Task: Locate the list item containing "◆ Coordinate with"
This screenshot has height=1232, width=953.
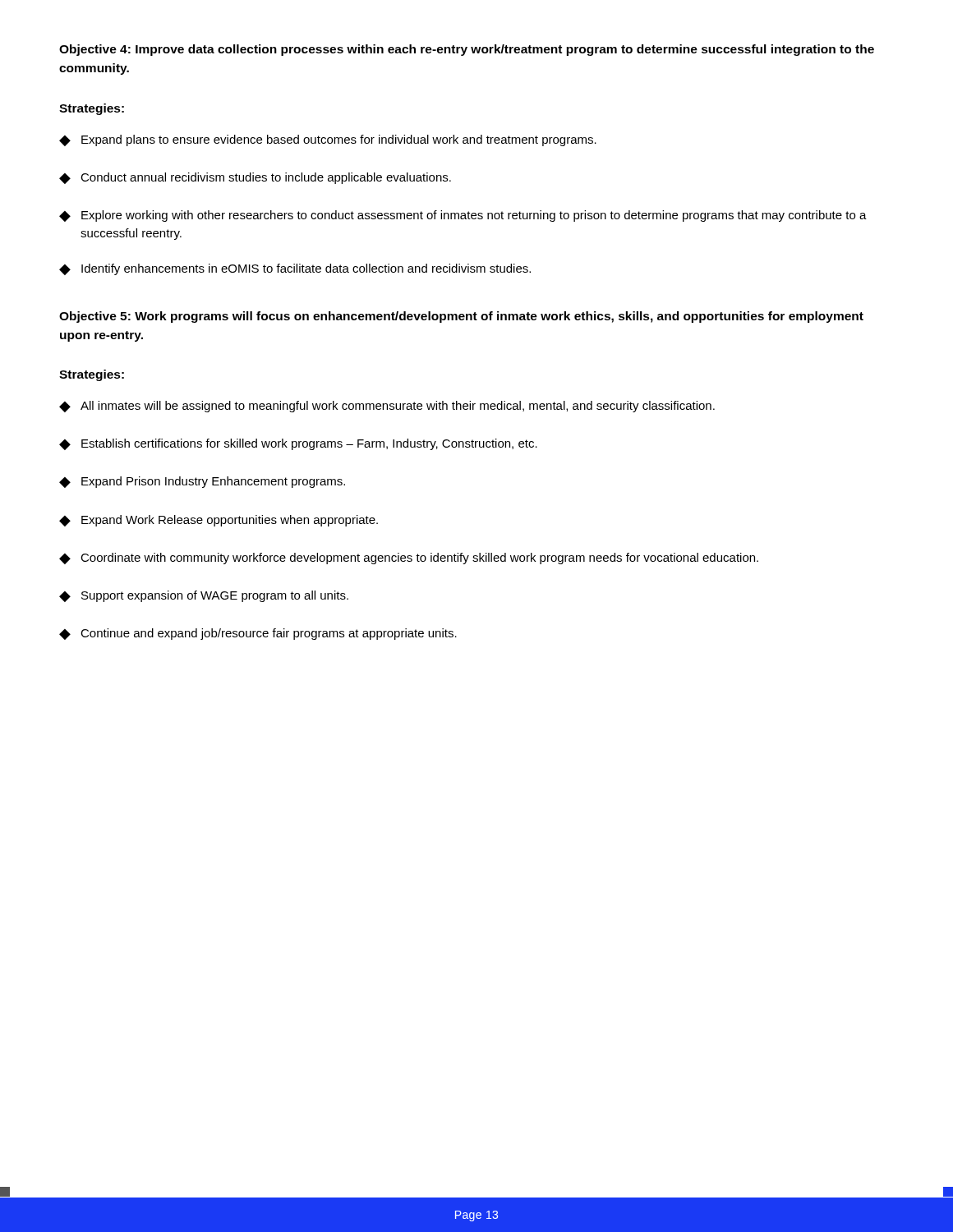Action: (409, 558)
